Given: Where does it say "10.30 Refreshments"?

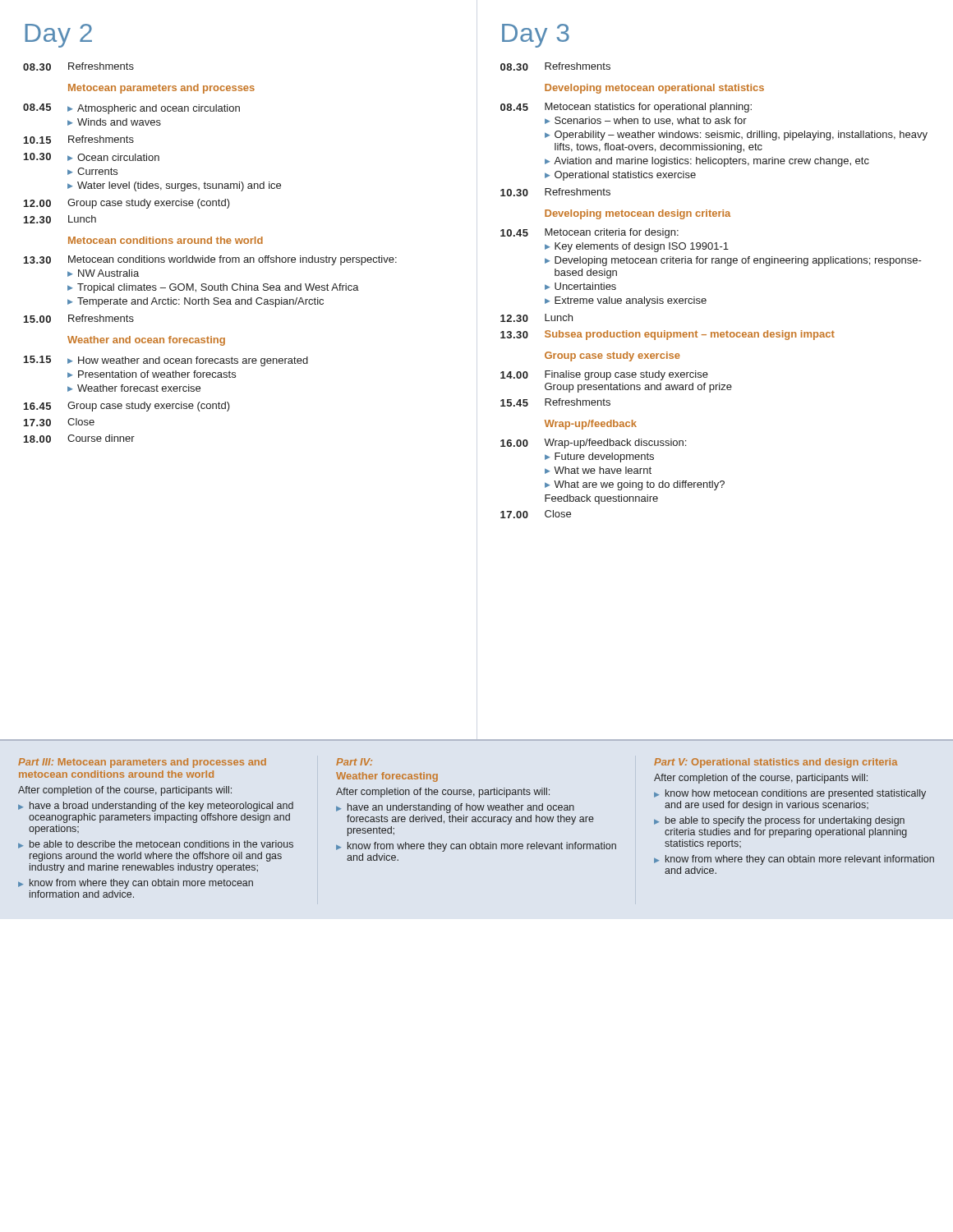Looking at the screenshot, I should 555,192.
